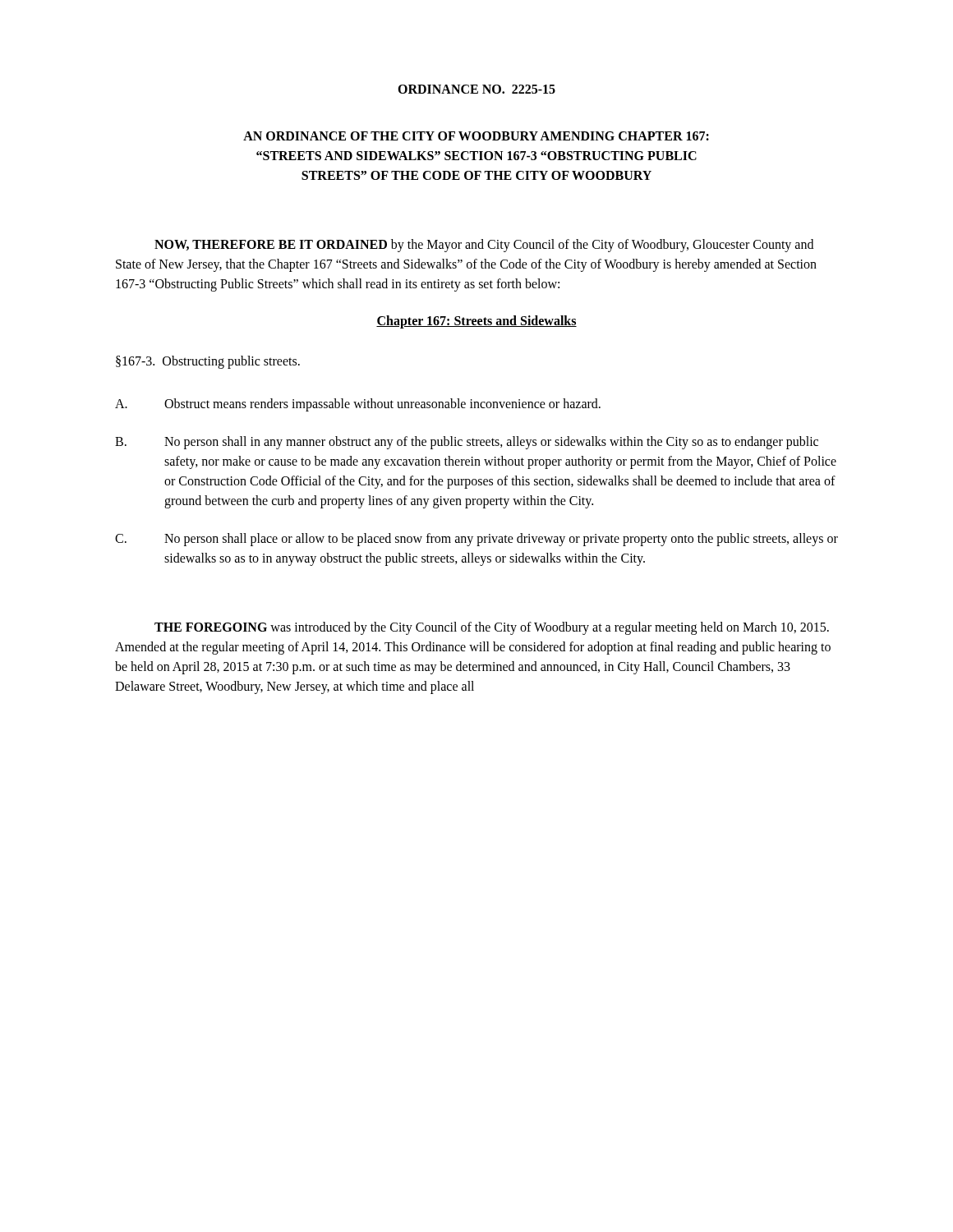This screenshot has width=953, height=1232.
Task: Select the region starting "AN ORDINANCE OF THE"
Action: coord(476,156)
